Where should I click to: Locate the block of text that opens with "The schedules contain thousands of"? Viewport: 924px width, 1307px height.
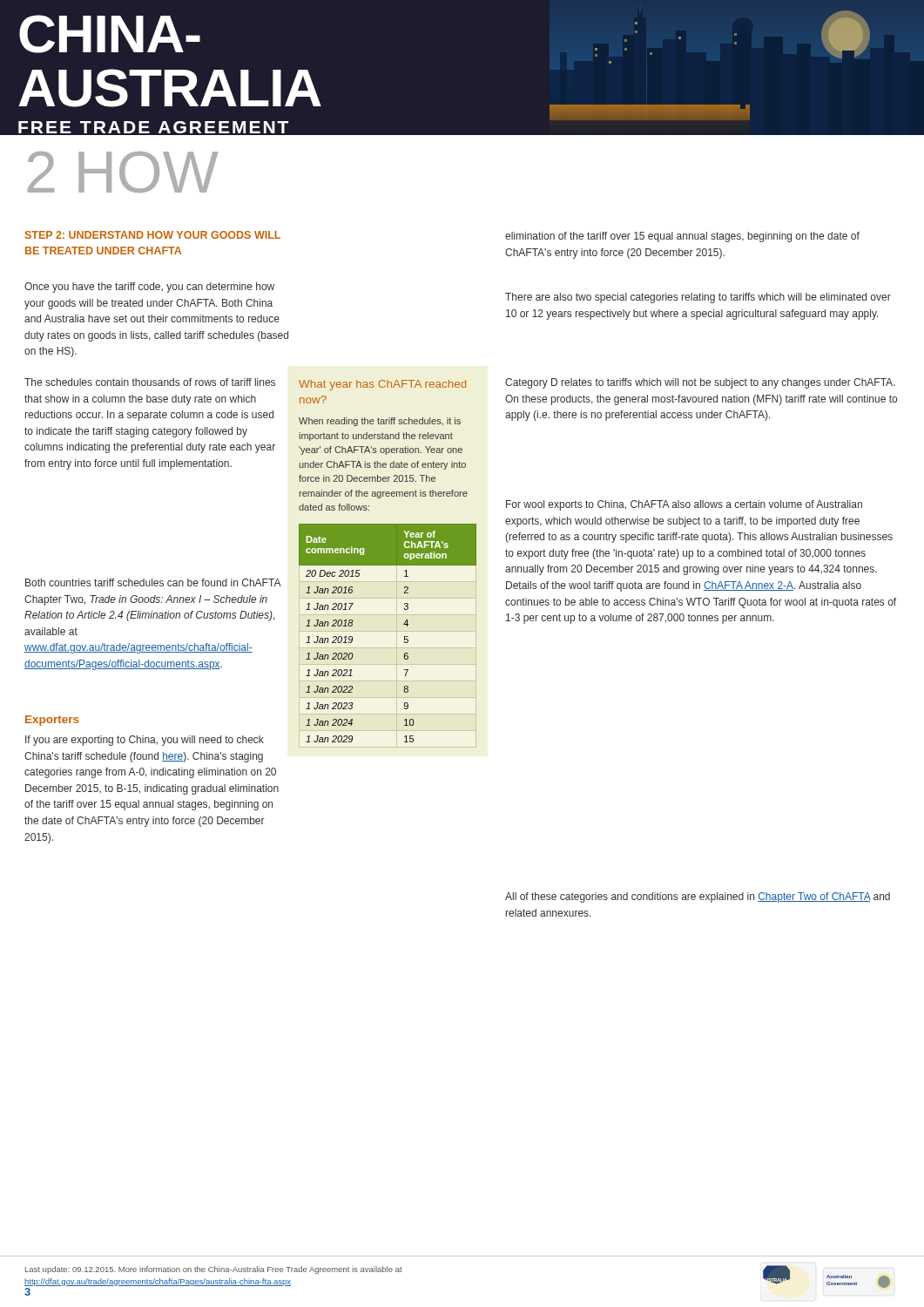(x=150, y=423)
